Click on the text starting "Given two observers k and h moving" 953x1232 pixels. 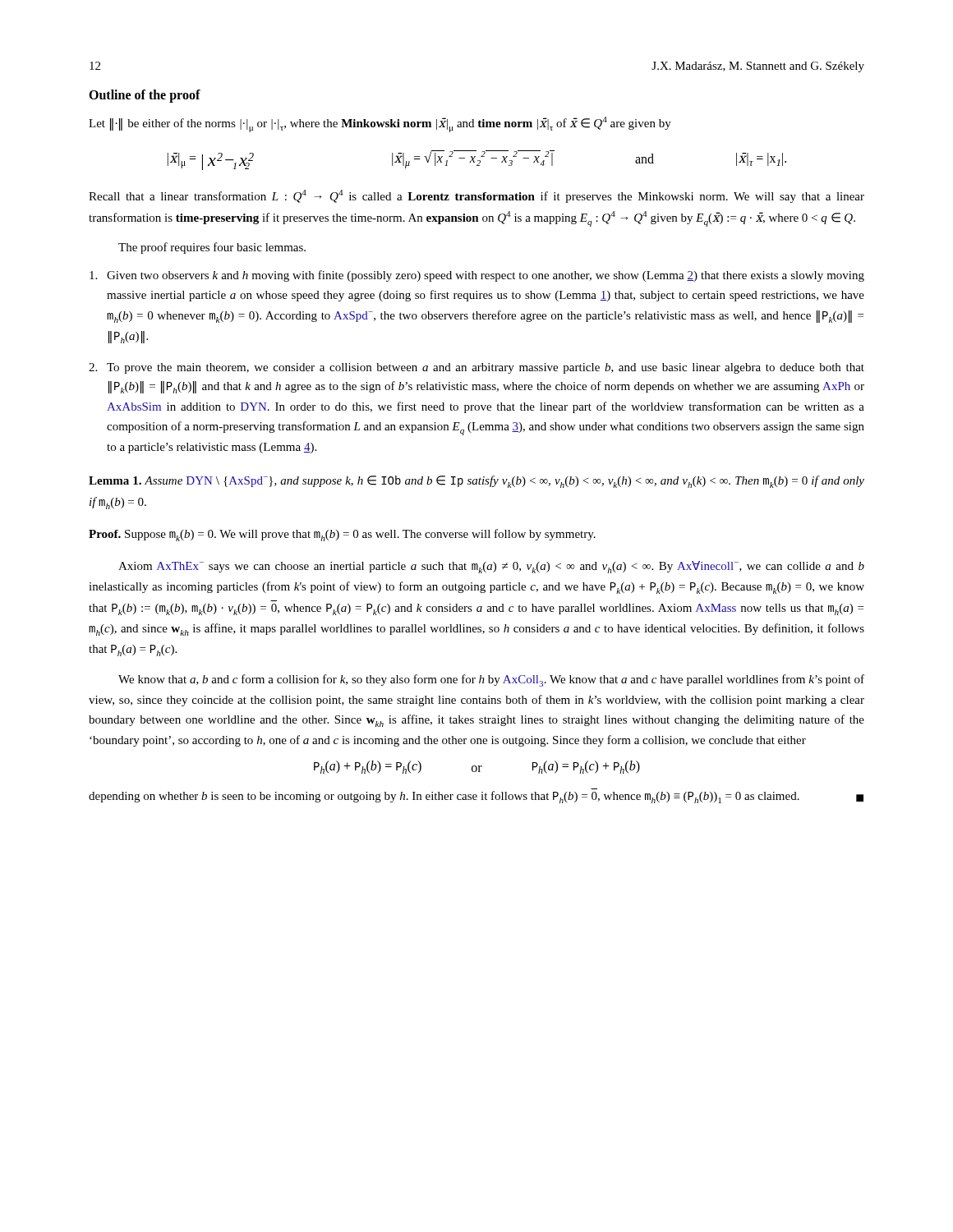476,307
